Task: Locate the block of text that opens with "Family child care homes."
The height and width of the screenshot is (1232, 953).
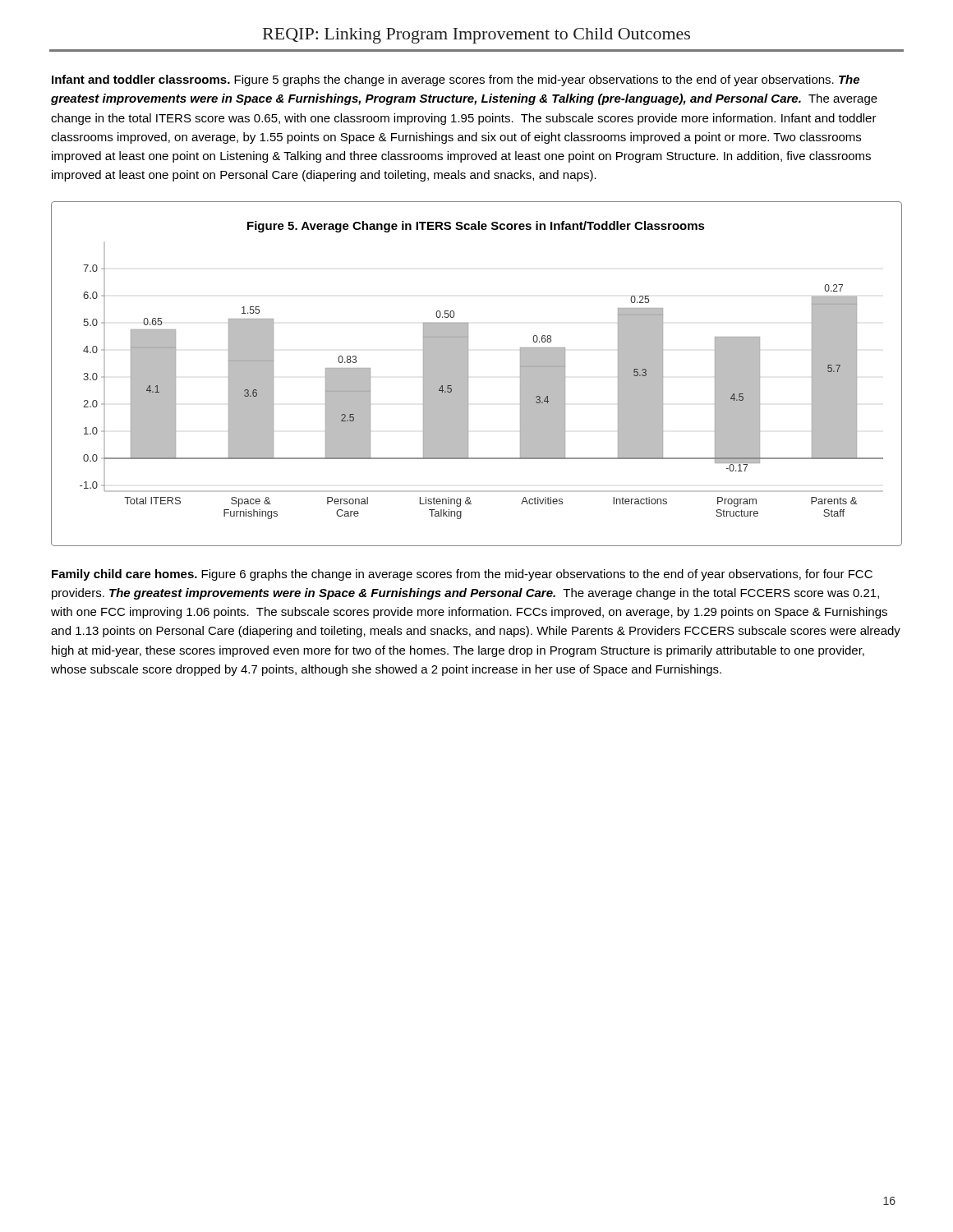Action: point(476,621)
